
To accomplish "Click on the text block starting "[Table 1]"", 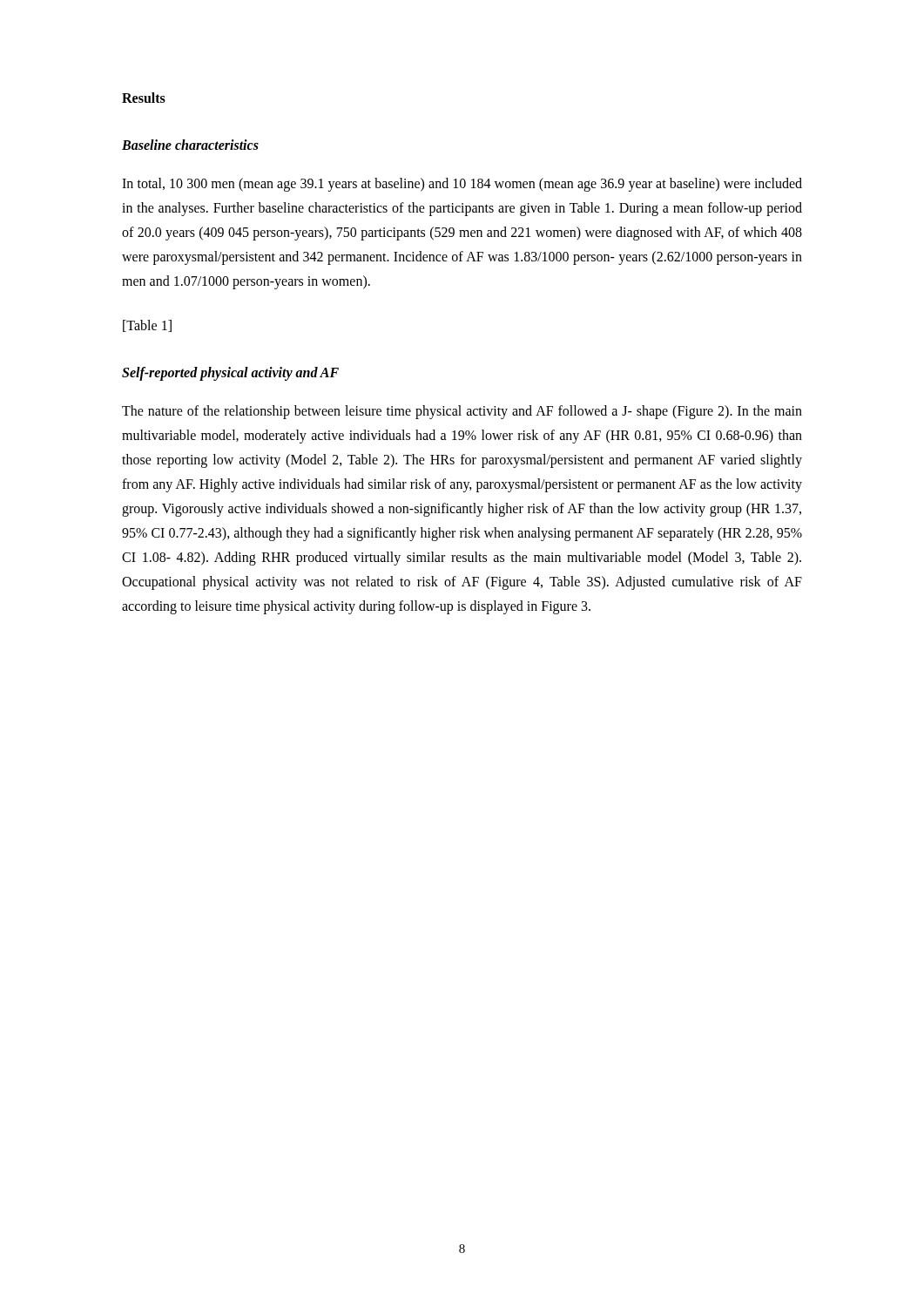I will [147, 326].
